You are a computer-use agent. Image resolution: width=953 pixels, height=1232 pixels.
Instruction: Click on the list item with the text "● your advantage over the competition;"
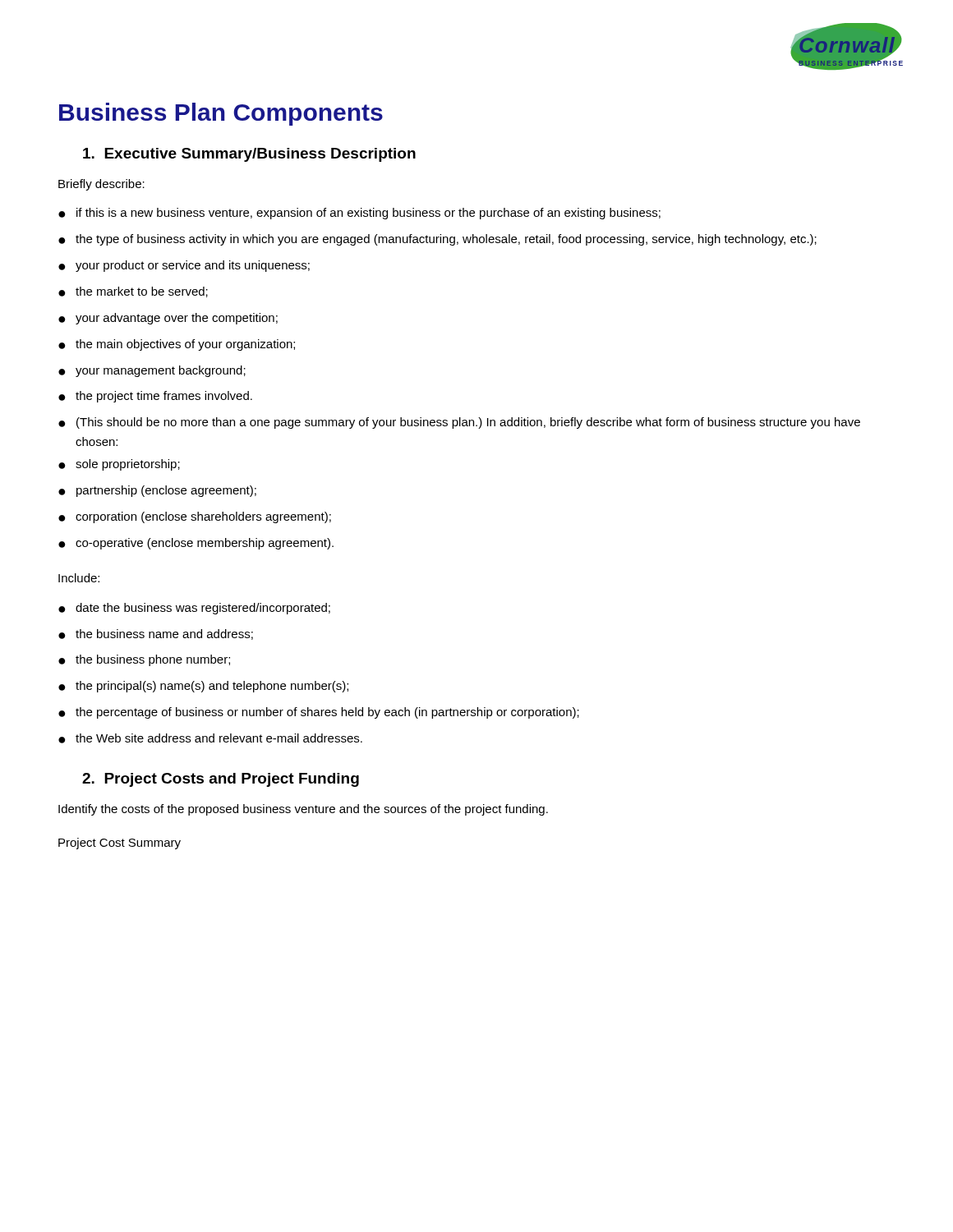(168, 319)
